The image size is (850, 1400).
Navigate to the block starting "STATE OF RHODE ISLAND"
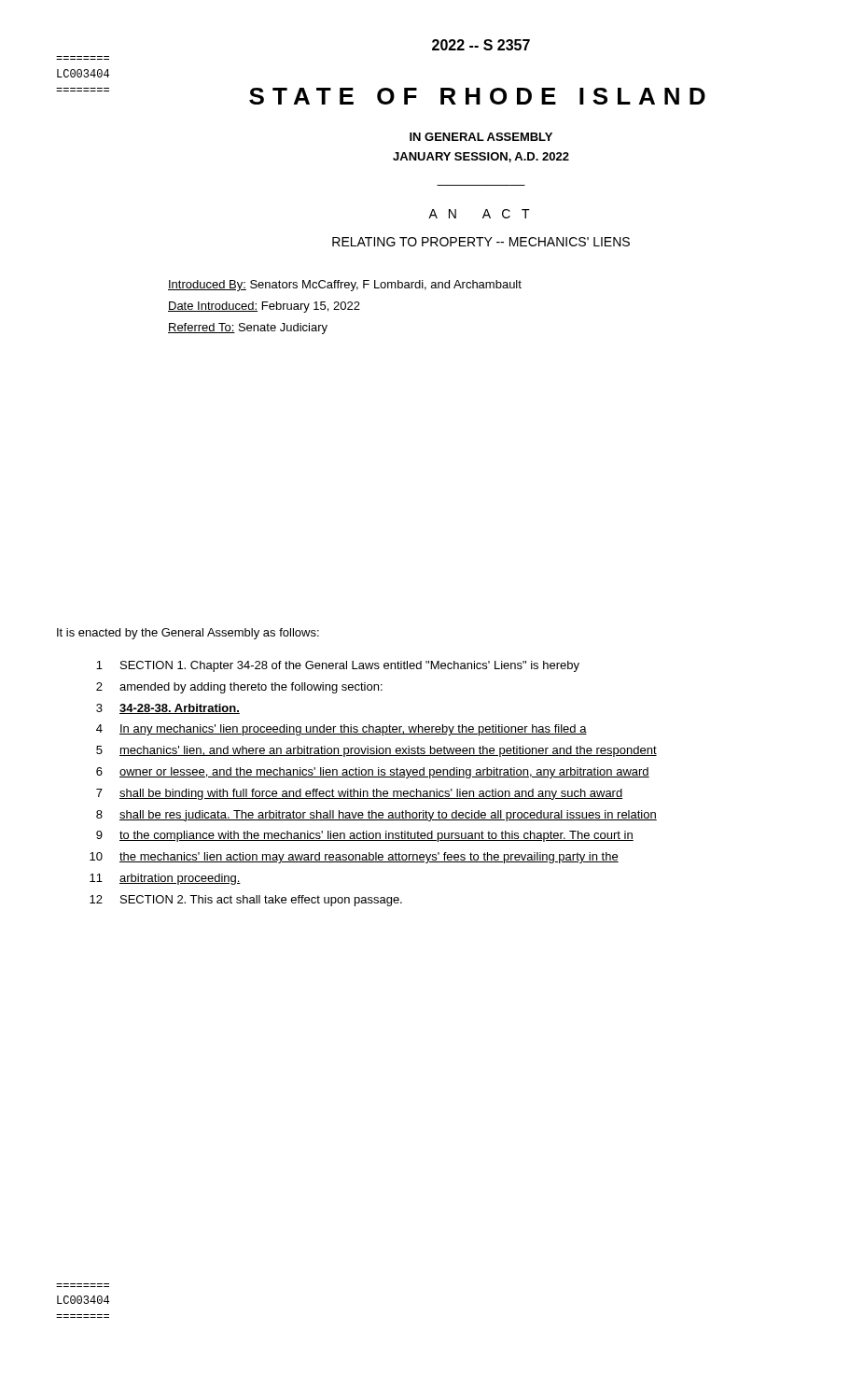[x=481, y=96]
